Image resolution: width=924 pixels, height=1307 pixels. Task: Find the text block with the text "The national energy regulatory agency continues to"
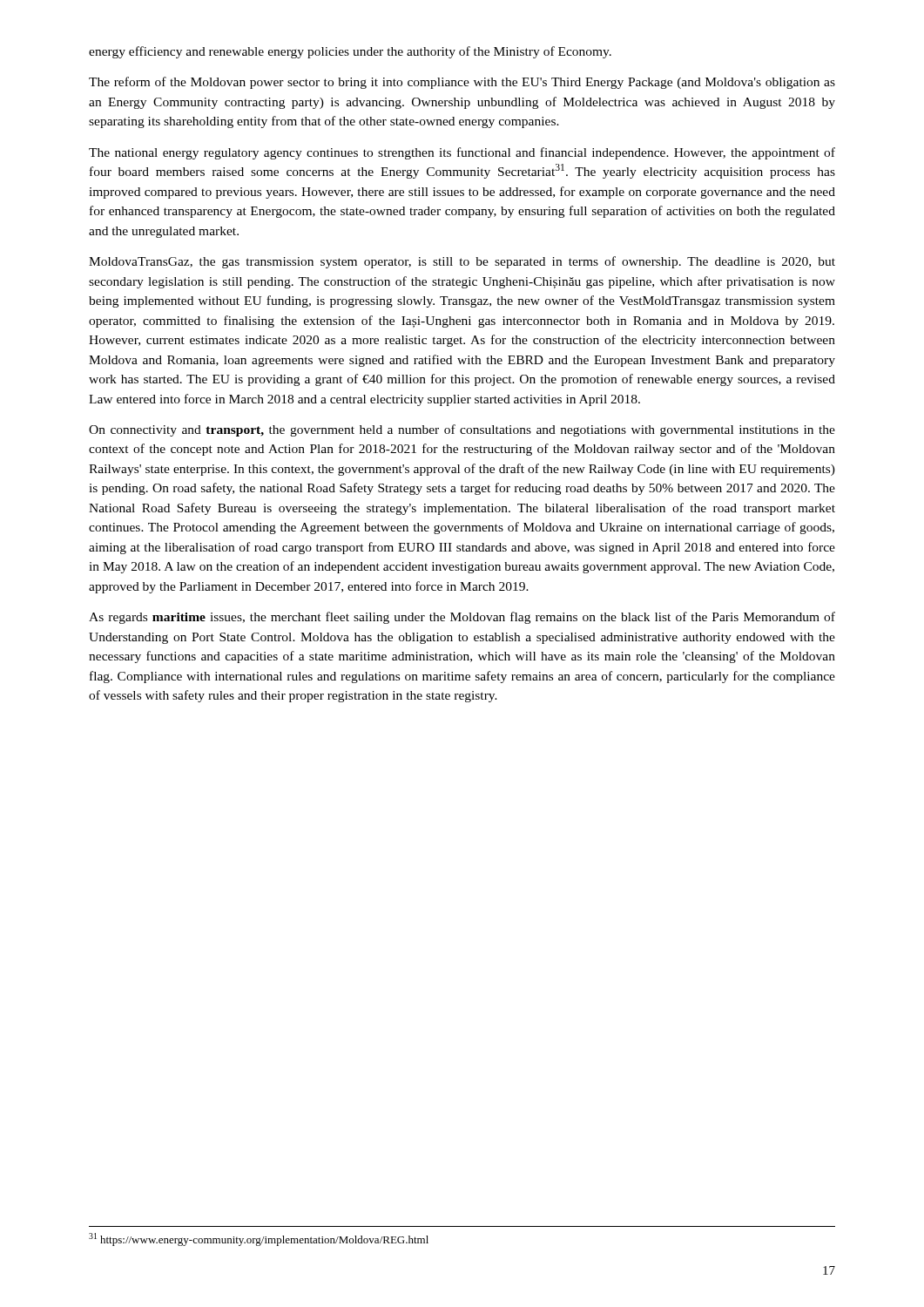click(462, 192)
